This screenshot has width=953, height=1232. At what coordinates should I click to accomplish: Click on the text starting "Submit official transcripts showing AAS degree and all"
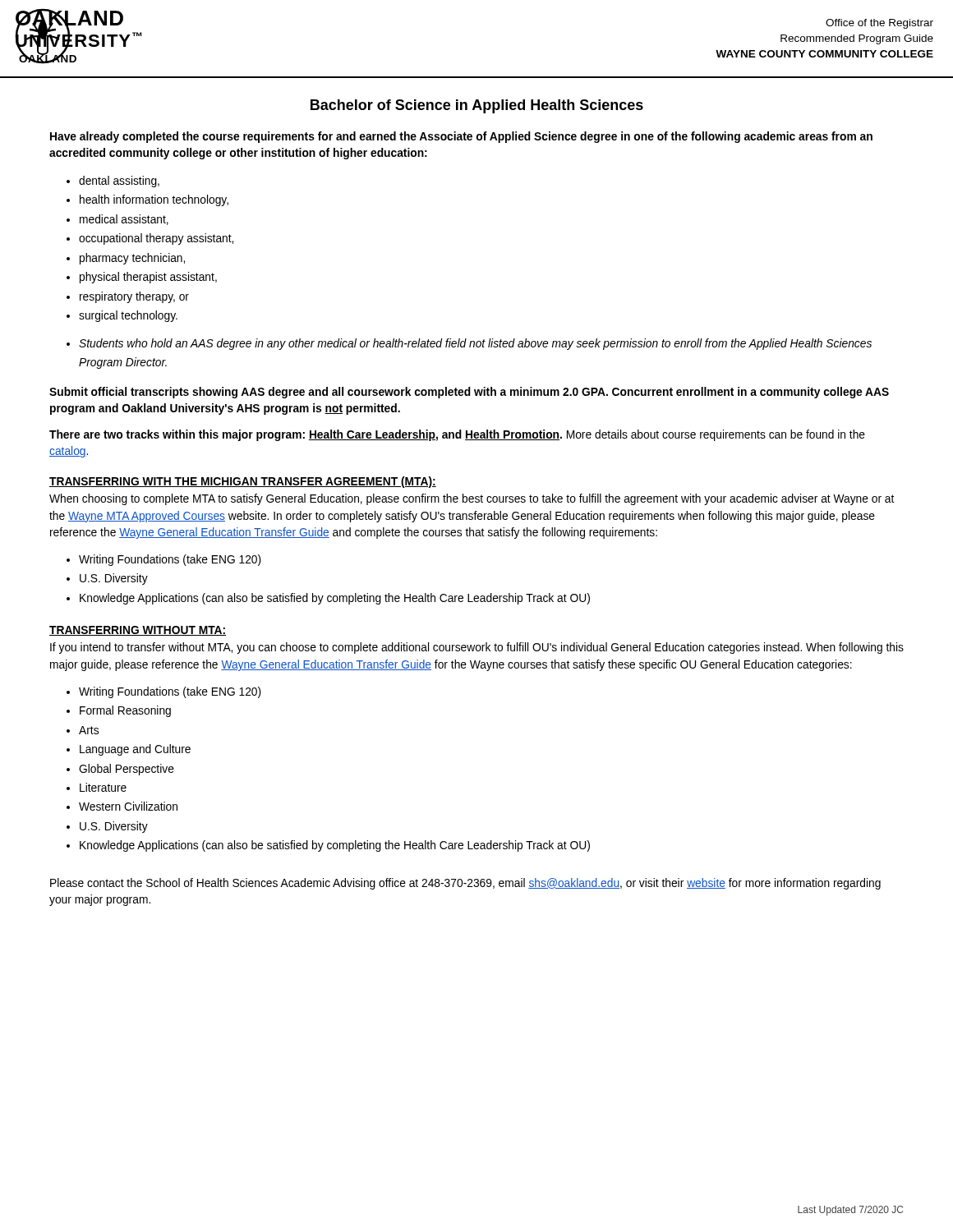click(469, 400)
